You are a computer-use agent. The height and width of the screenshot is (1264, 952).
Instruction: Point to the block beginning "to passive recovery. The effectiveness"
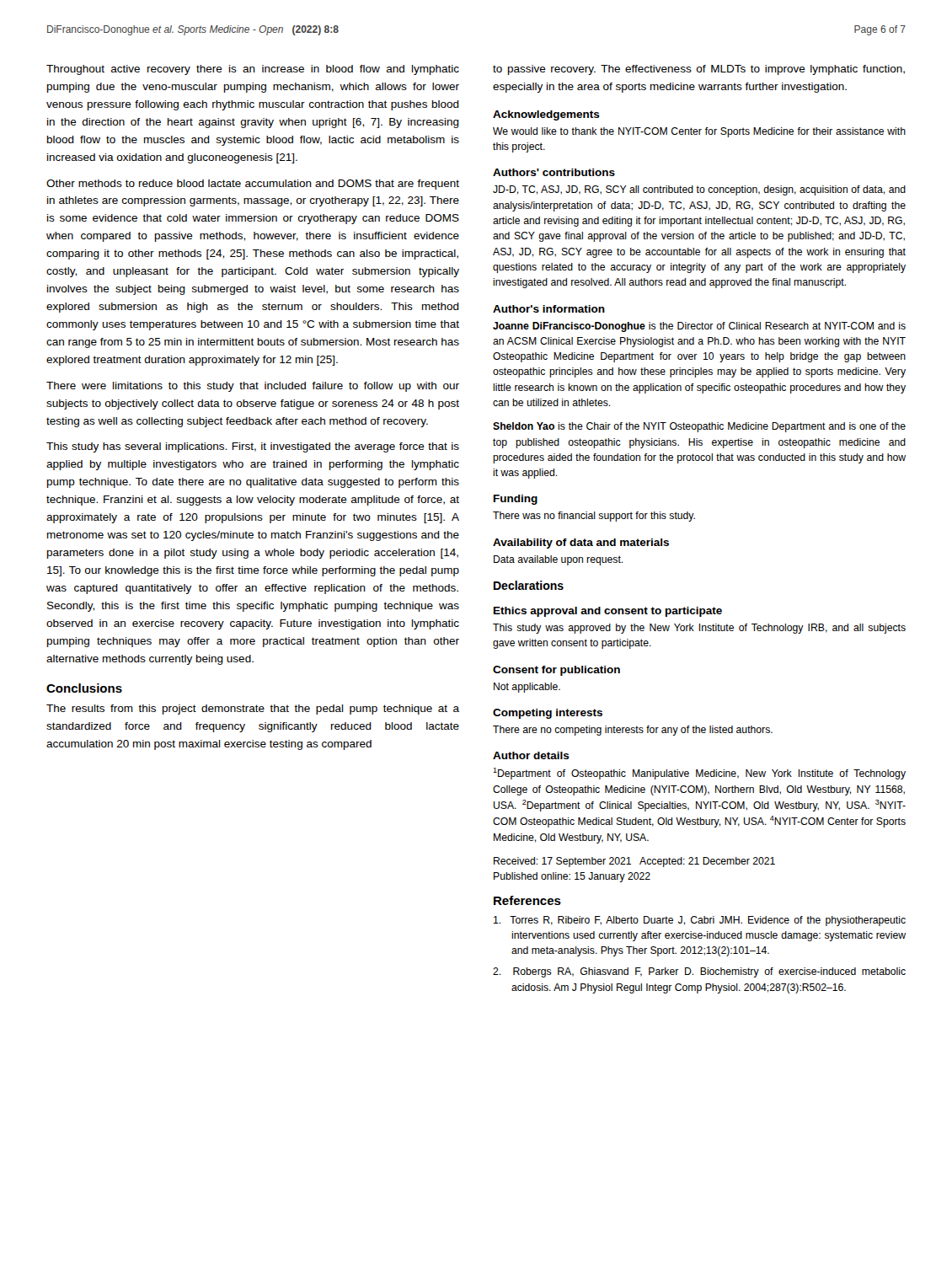coord(699,78)
